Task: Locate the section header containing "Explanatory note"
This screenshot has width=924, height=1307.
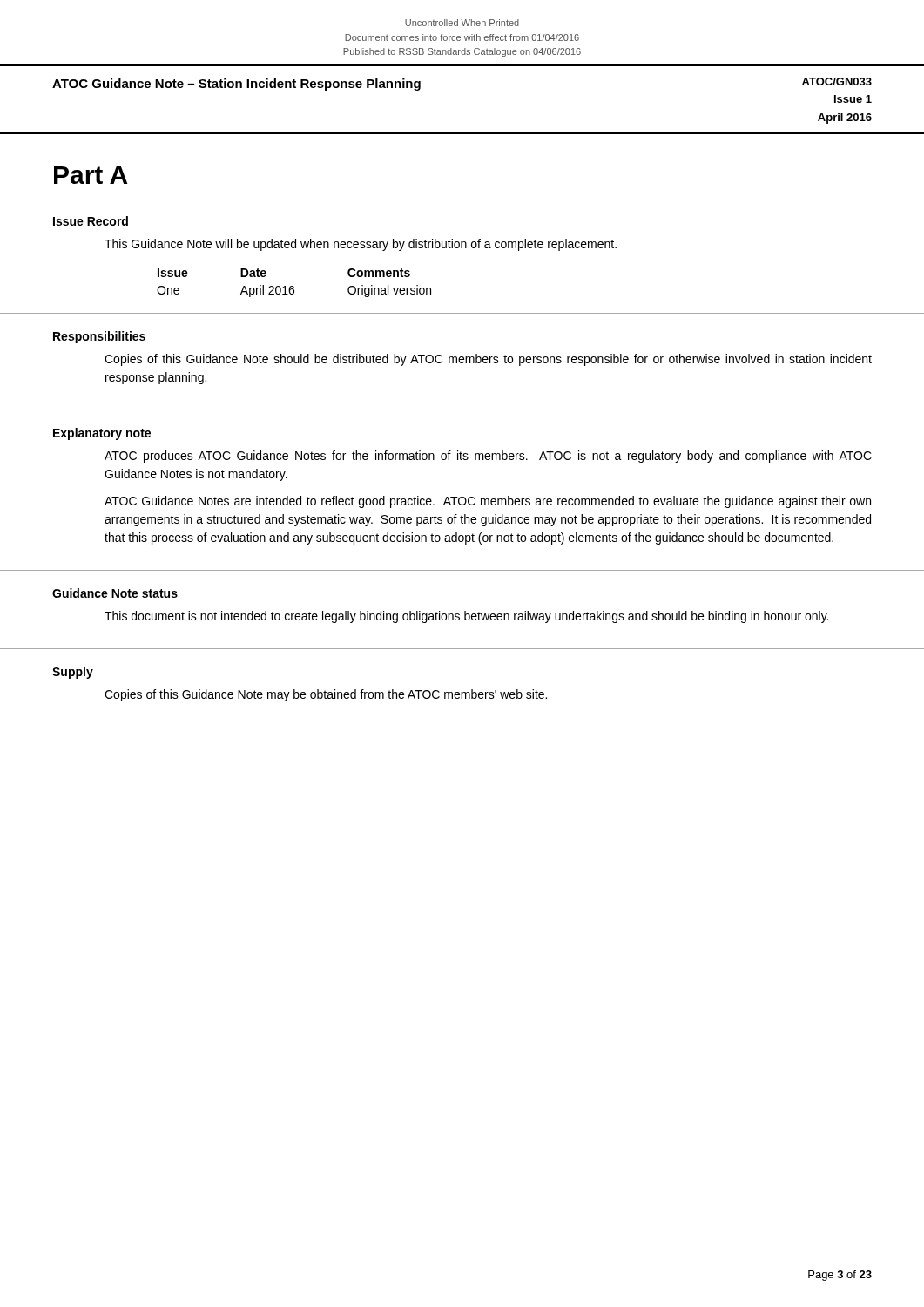Action: [x=102, y=433]
